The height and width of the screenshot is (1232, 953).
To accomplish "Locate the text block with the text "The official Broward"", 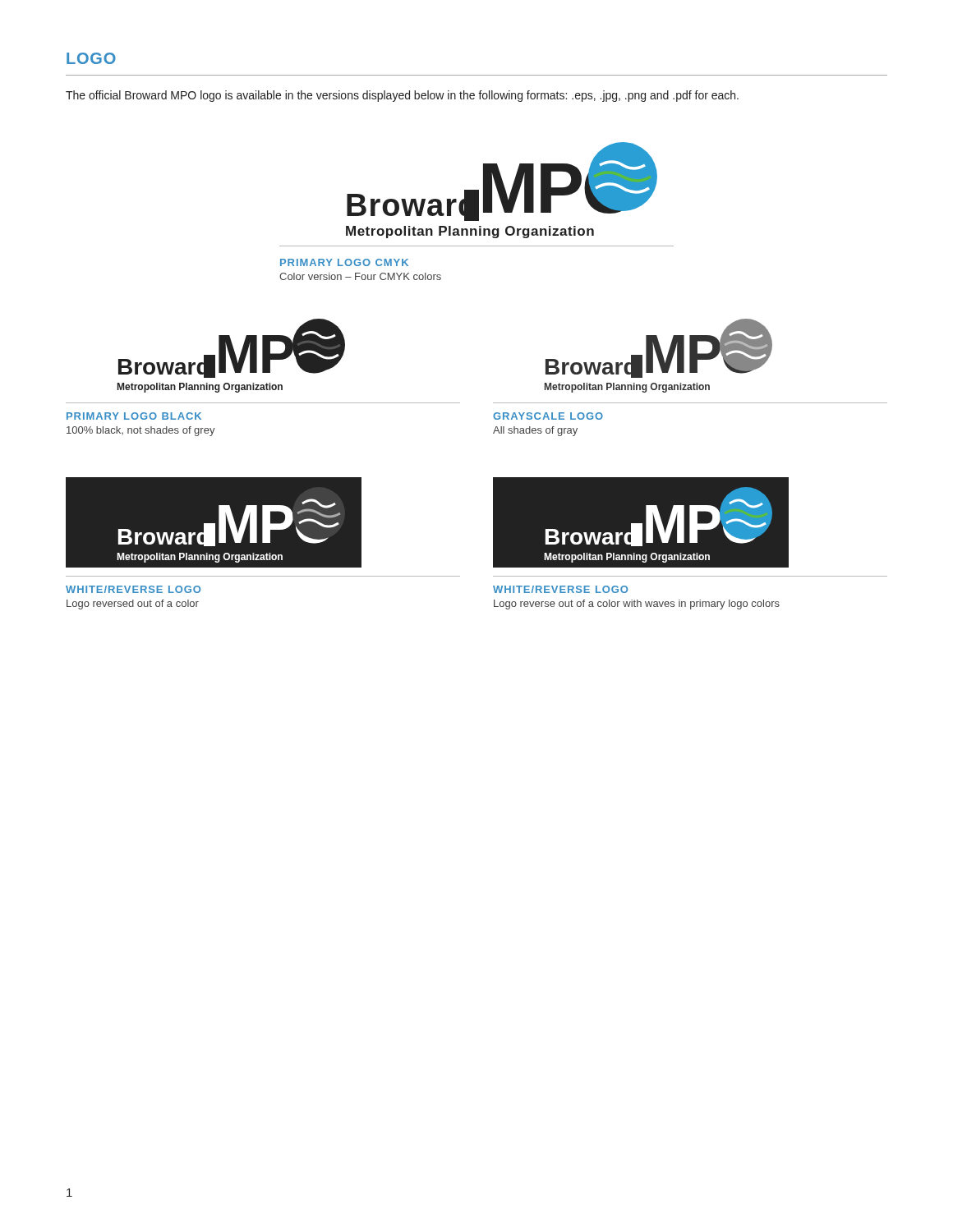I will 403,95.
